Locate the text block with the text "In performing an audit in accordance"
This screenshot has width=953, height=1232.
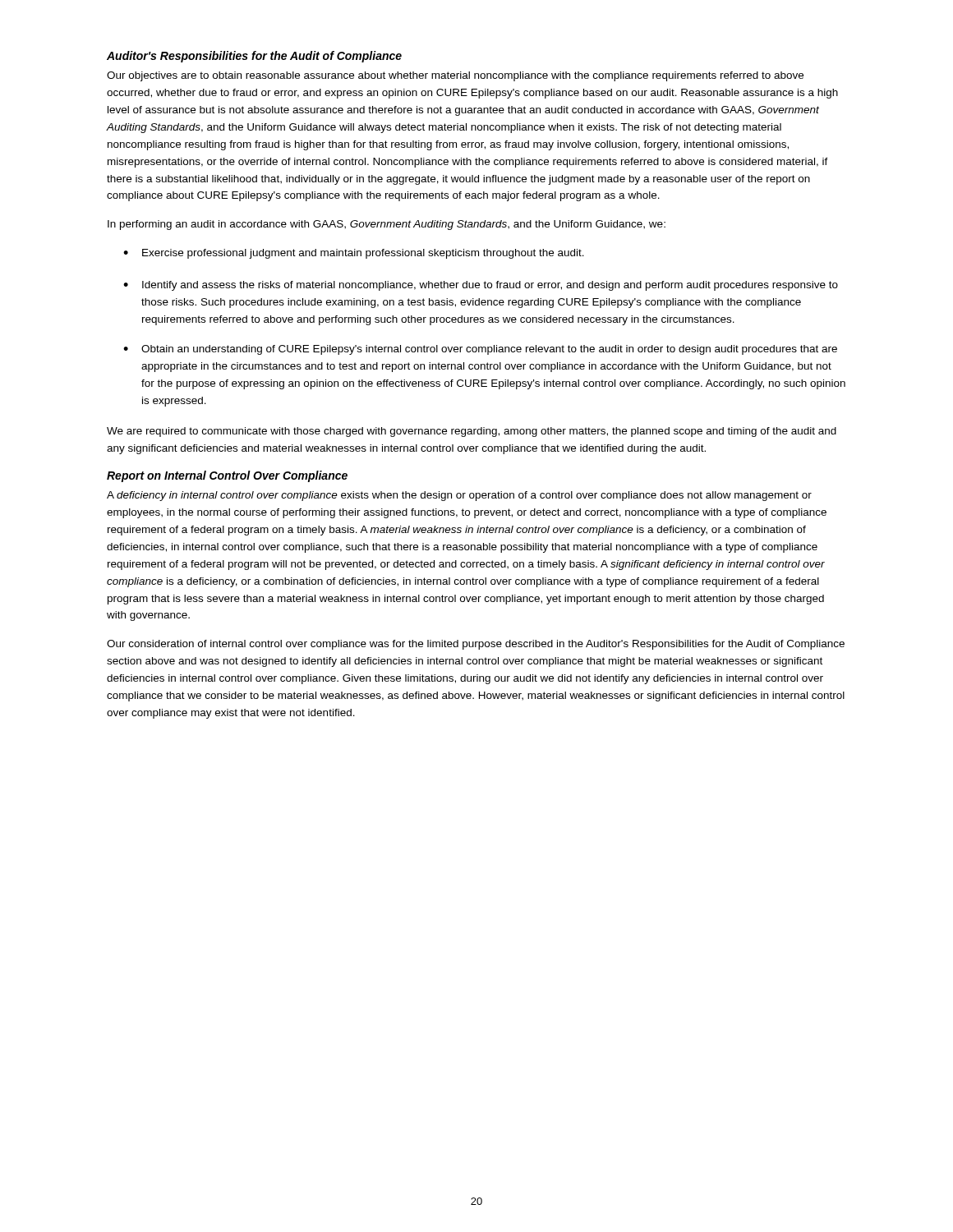point(386,224)
